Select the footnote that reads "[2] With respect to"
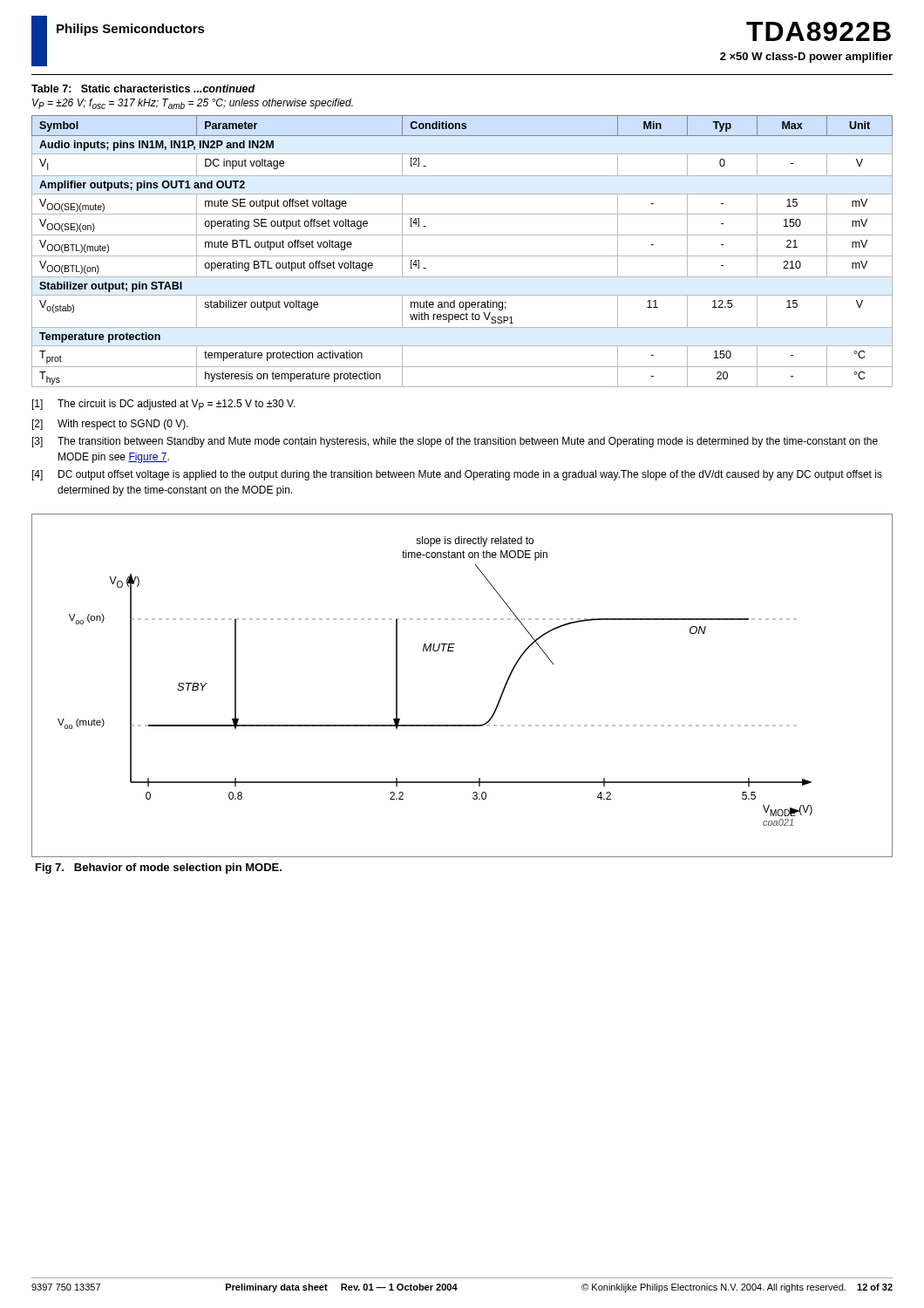The image size is (924, 1308). 110,424
